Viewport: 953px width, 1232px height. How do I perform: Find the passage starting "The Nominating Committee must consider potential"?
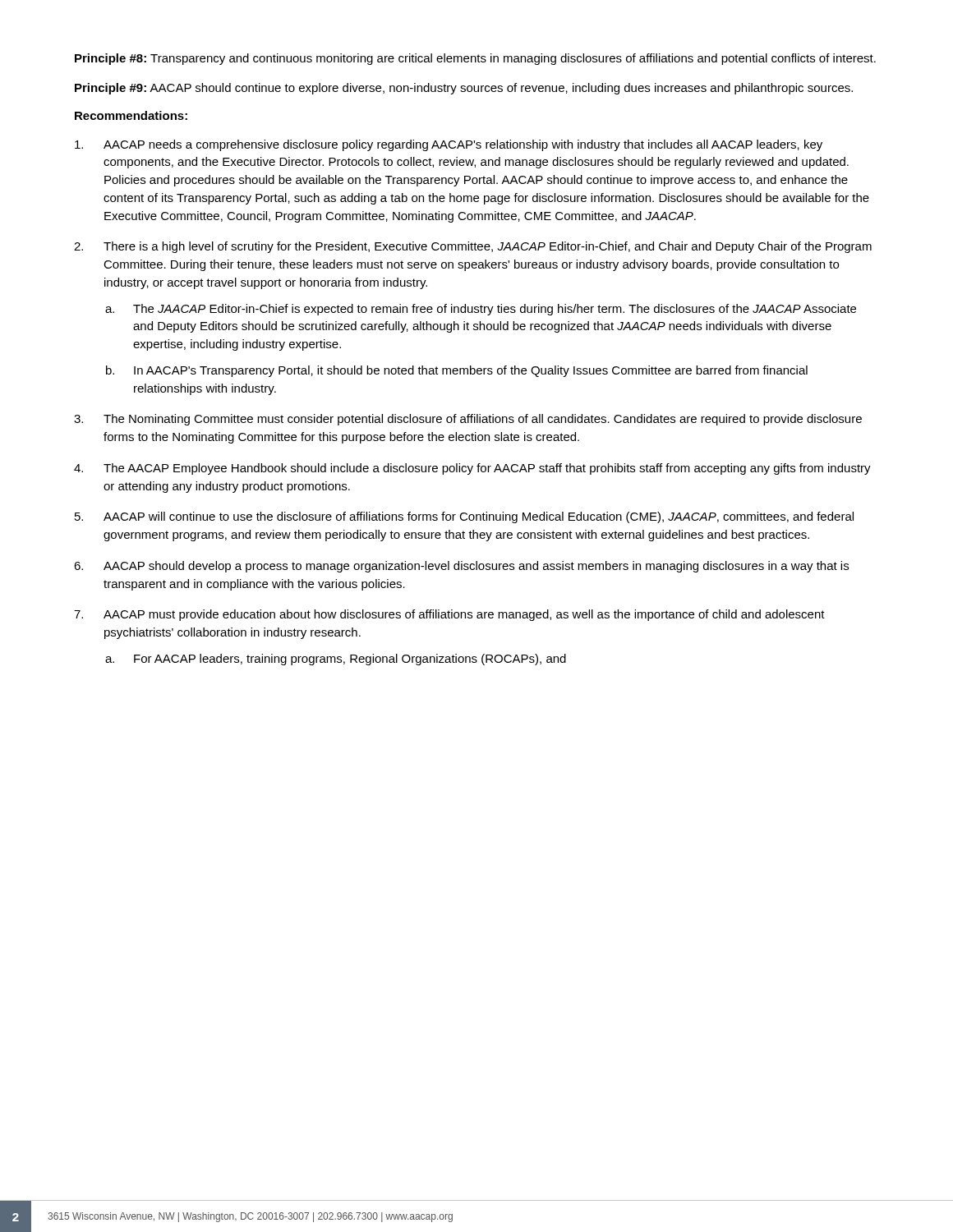483,428
